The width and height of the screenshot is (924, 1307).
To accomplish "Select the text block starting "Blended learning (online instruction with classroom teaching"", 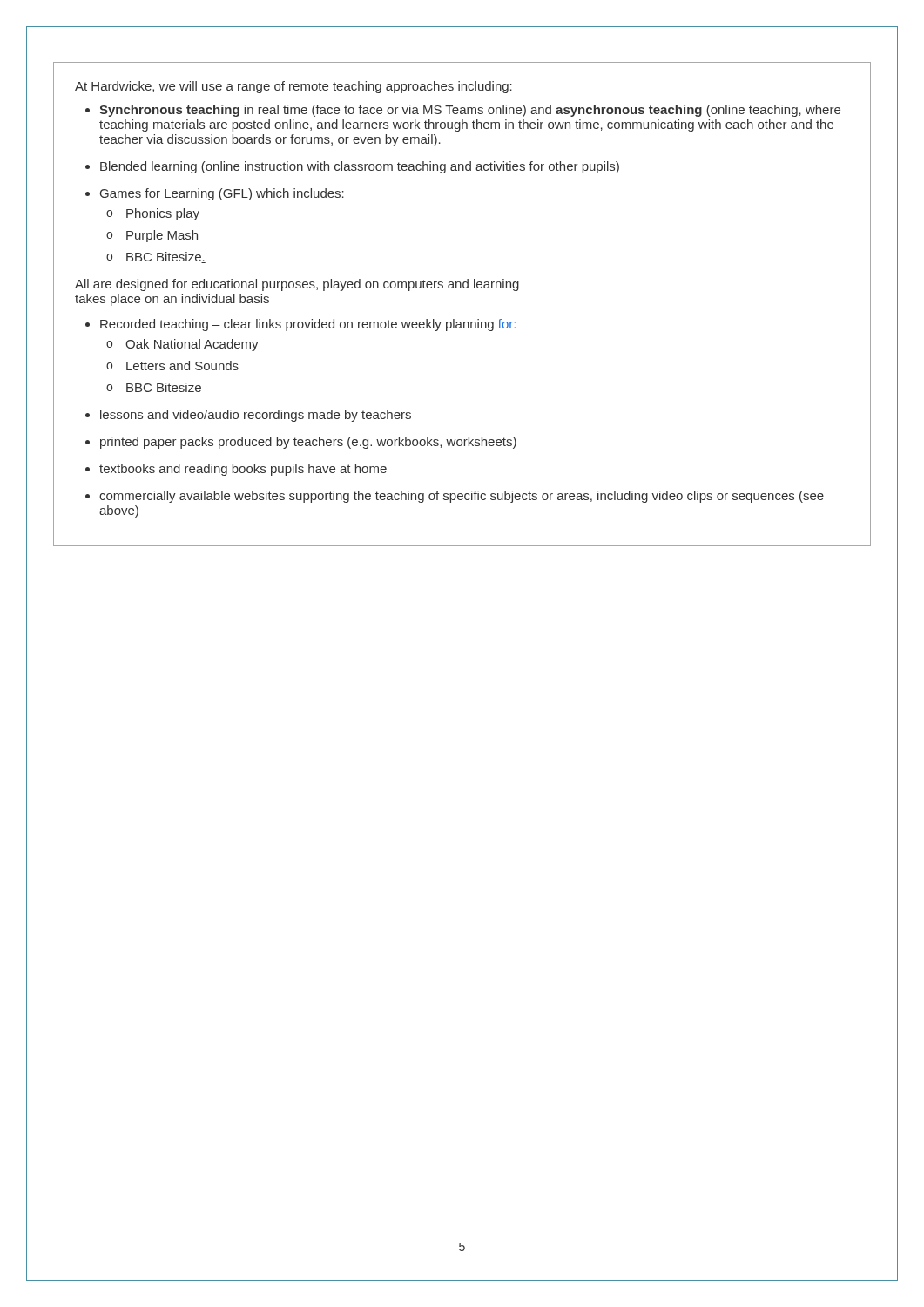I will pos(360,166).
